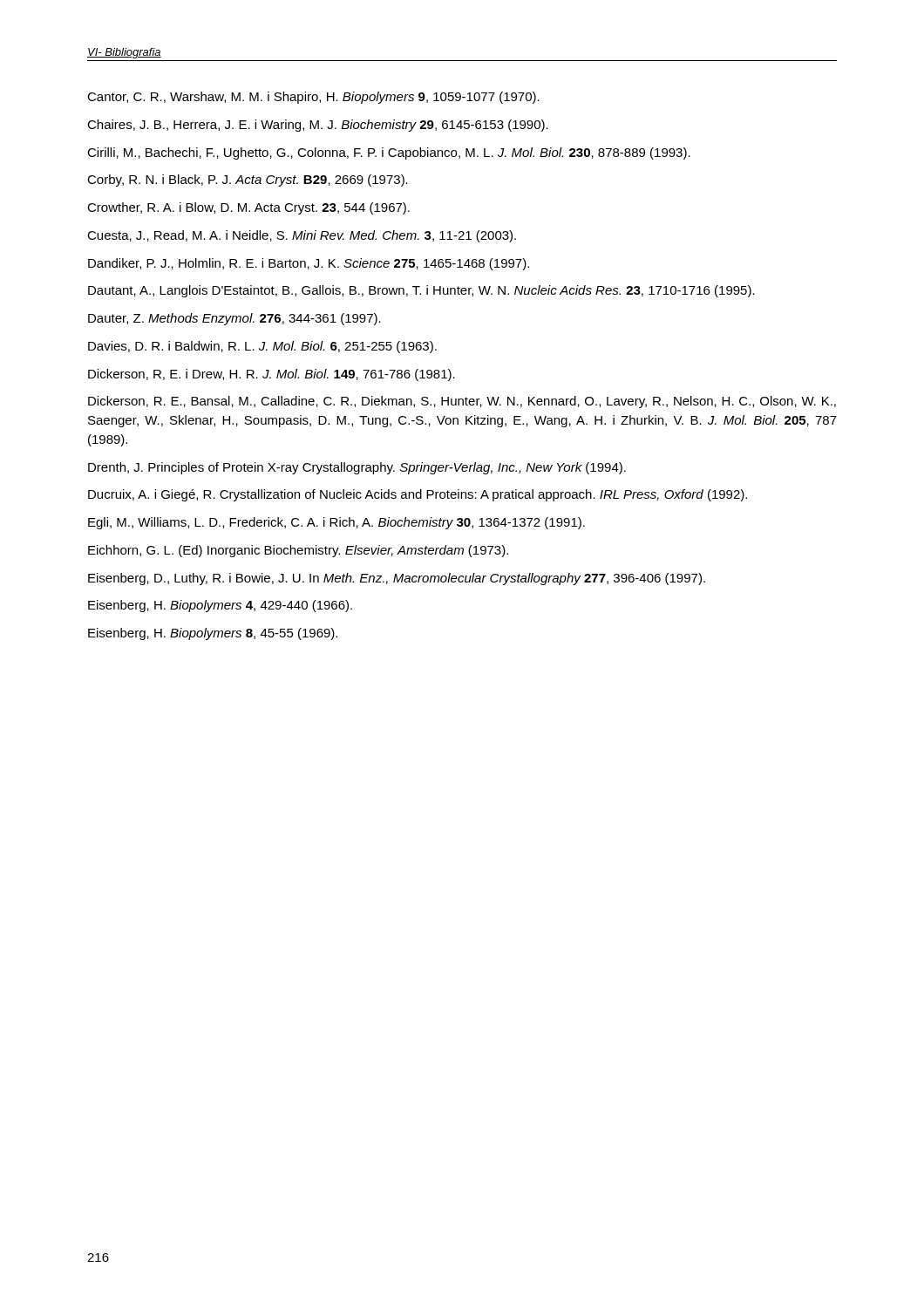Viewport: 924px width, 1308px height.
Task: Click on the passage starting "Ducruix, A. i Giegé, R."
Action: tap(418, 494)
